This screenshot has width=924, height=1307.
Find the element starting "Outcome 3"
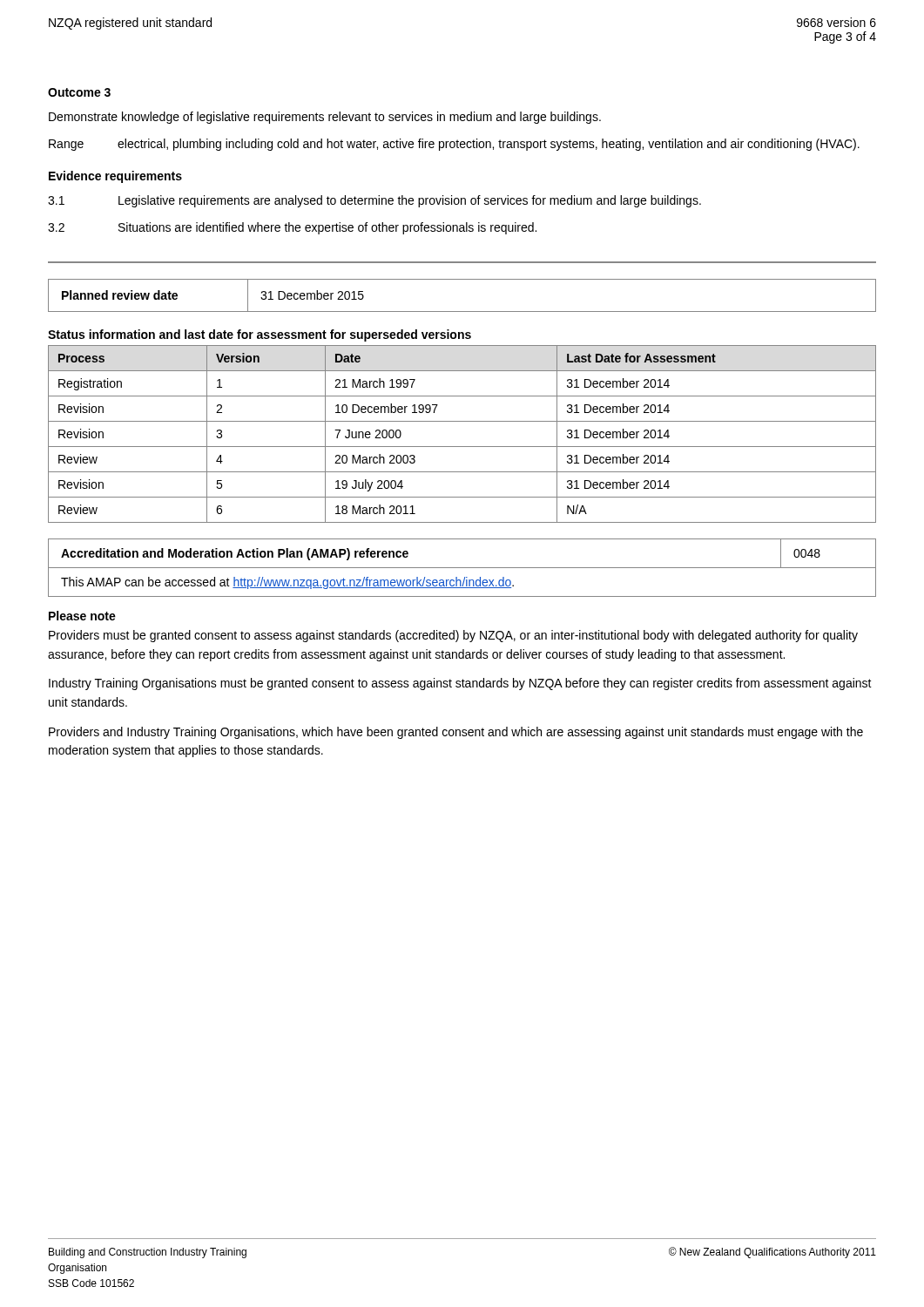pyautogui.click(x=79, y=92)
